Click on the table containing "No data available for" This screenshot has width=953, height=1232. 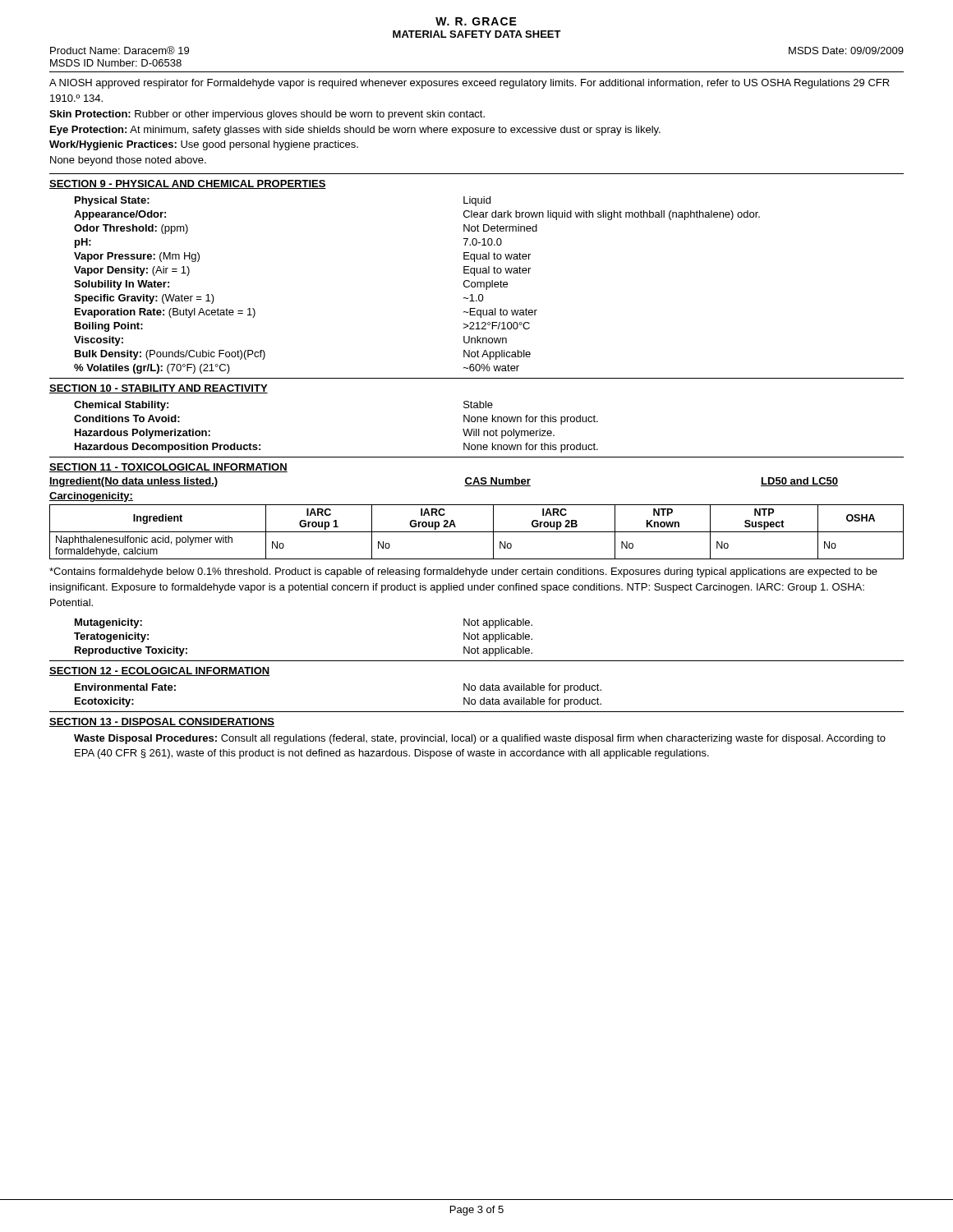(476, 694)
